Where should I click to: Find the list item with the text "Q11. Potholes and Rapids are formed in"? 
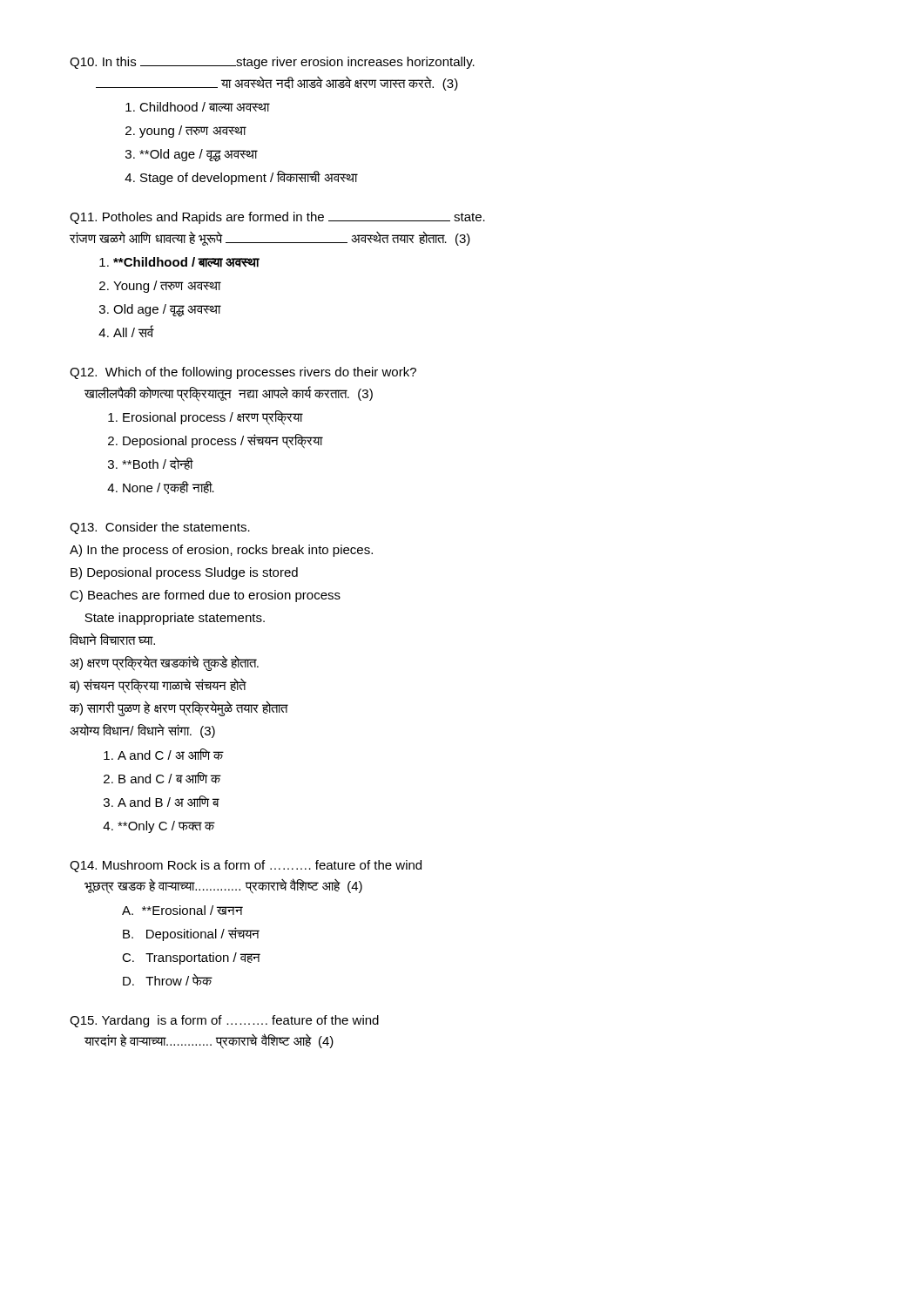[x=277, y=218]
